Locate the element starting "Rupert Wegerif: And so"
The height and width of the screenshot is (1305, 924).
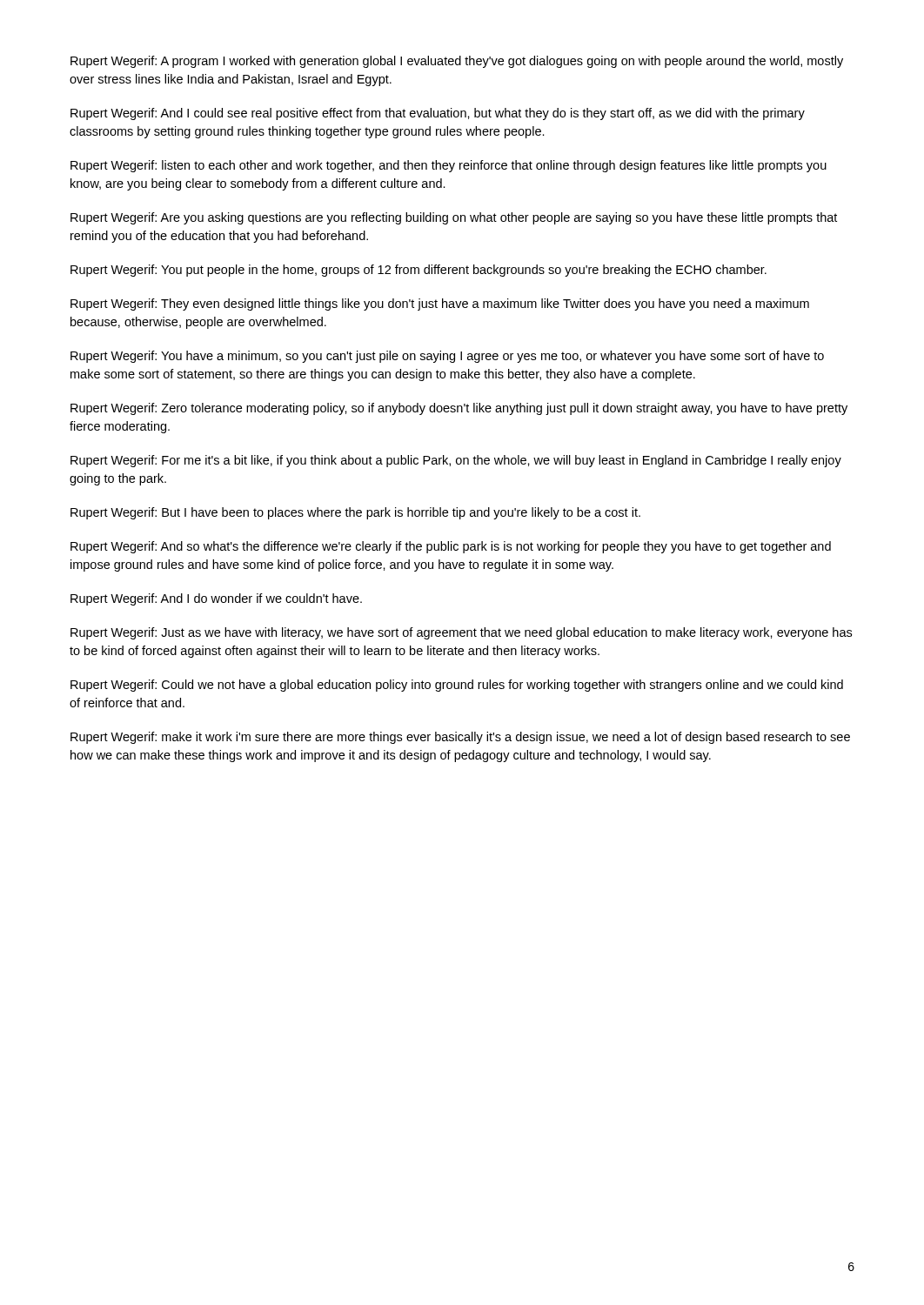coord(450,556)
